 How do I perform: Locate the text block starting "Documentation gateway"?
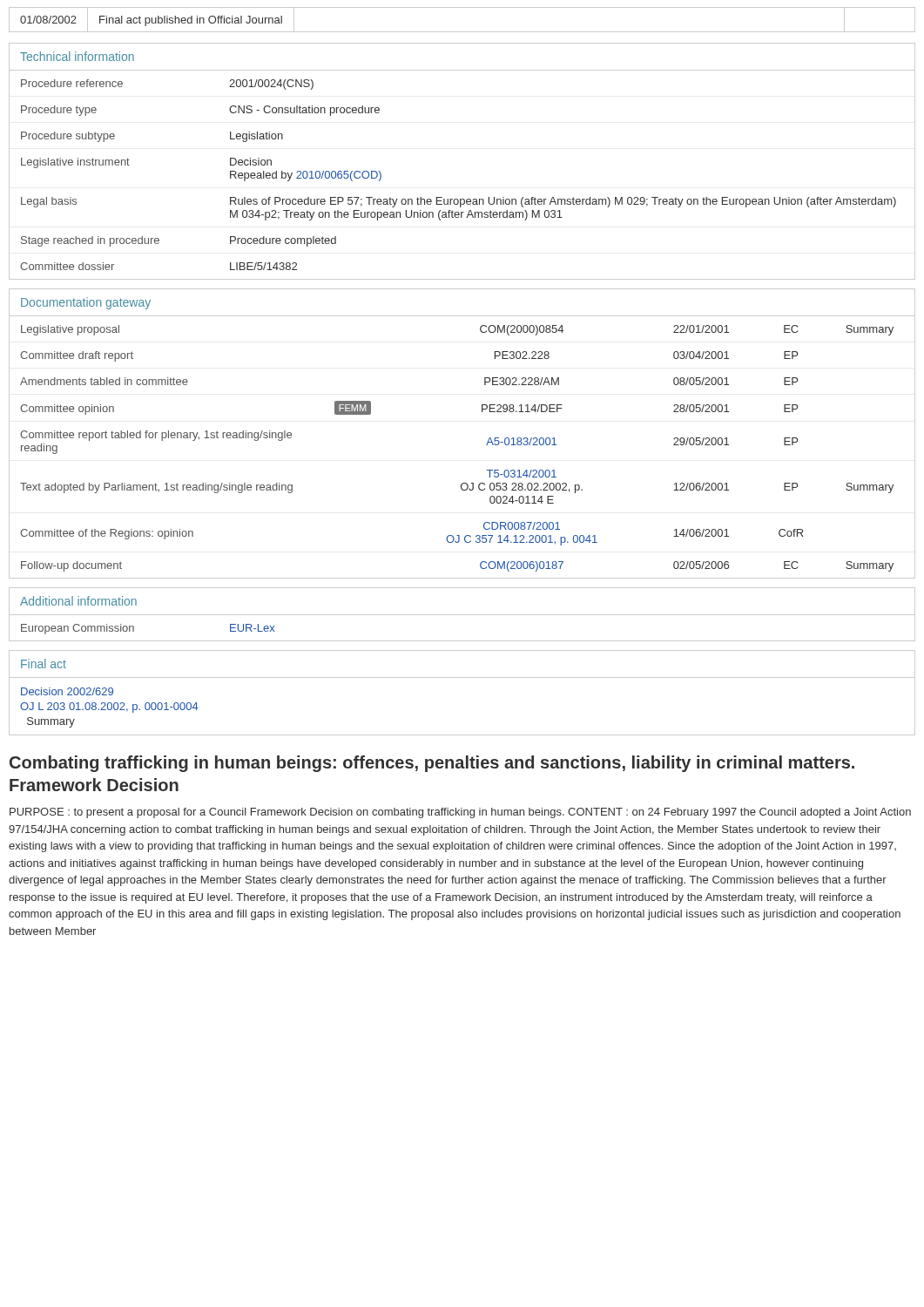[x=85, y=302]
